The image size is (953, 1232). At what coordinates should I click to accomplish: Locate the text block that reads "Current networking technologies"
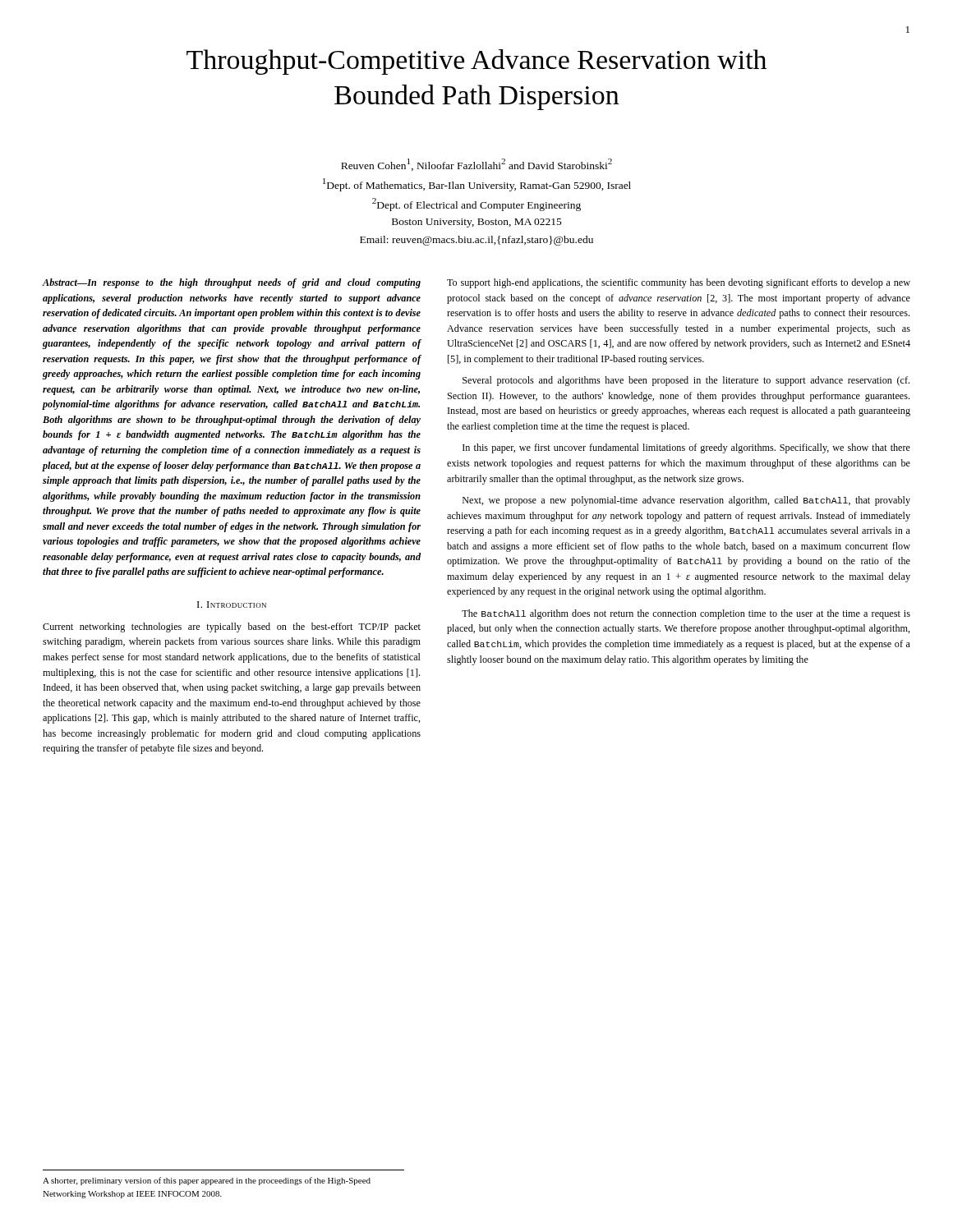[232, 688]
